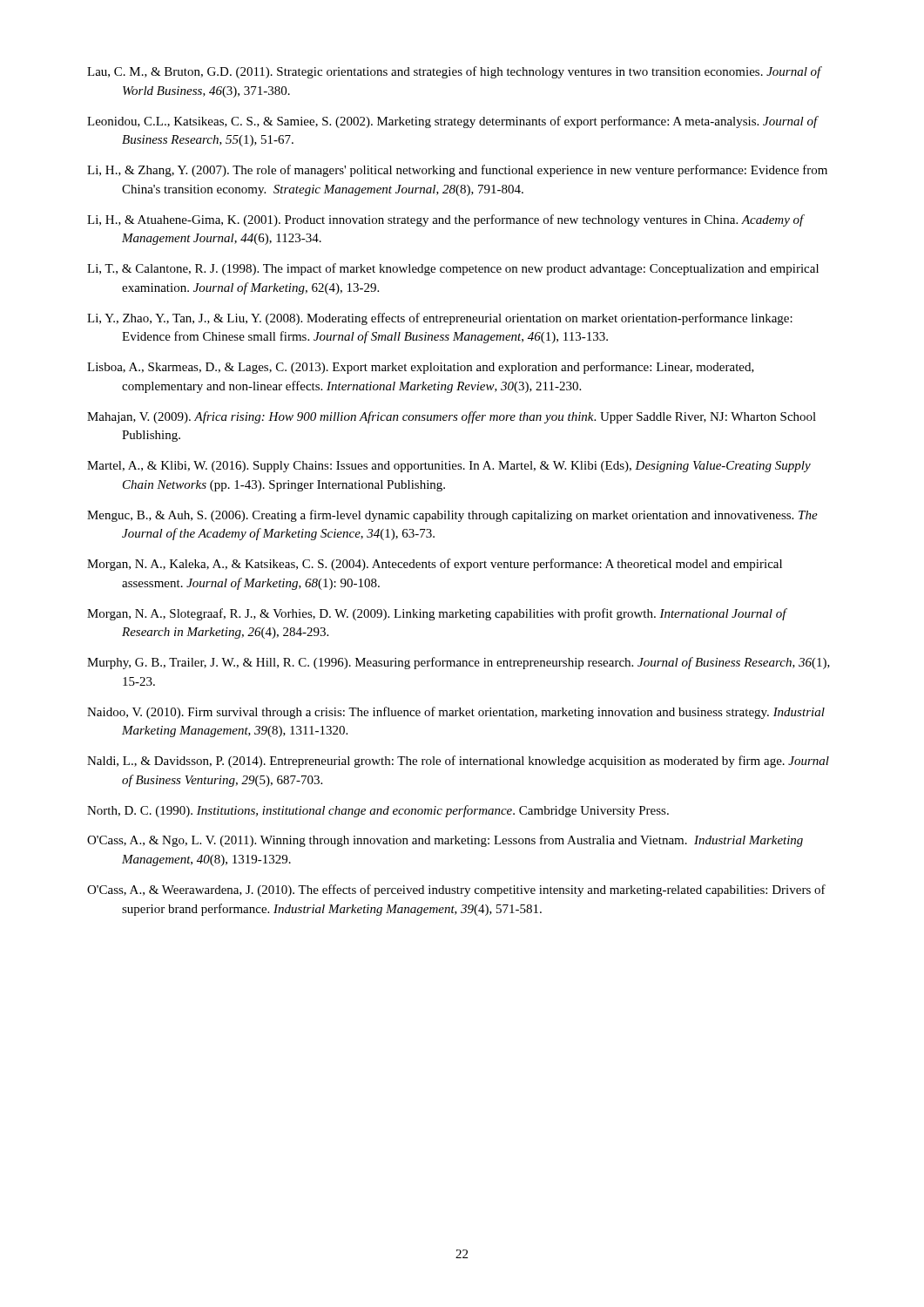924x1307 pixels.
Task: Locate the passage starting "Lau, C. M., & Bruton, G.D. (2011)."
Action: click(454, 81)
